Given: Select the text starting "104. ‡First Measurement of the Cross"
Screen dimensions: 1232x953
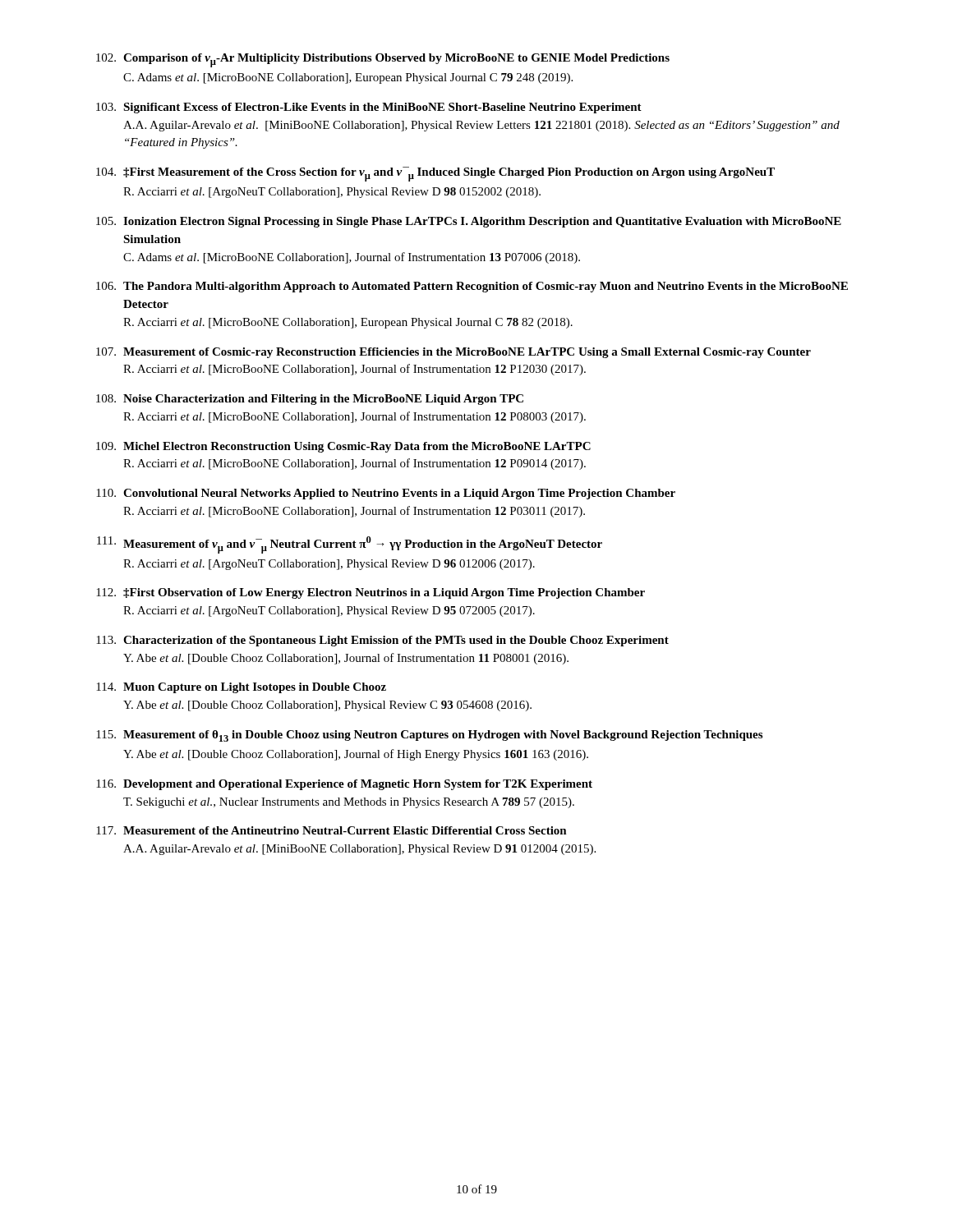Looking at the screenshot, I should click(476, 182).
